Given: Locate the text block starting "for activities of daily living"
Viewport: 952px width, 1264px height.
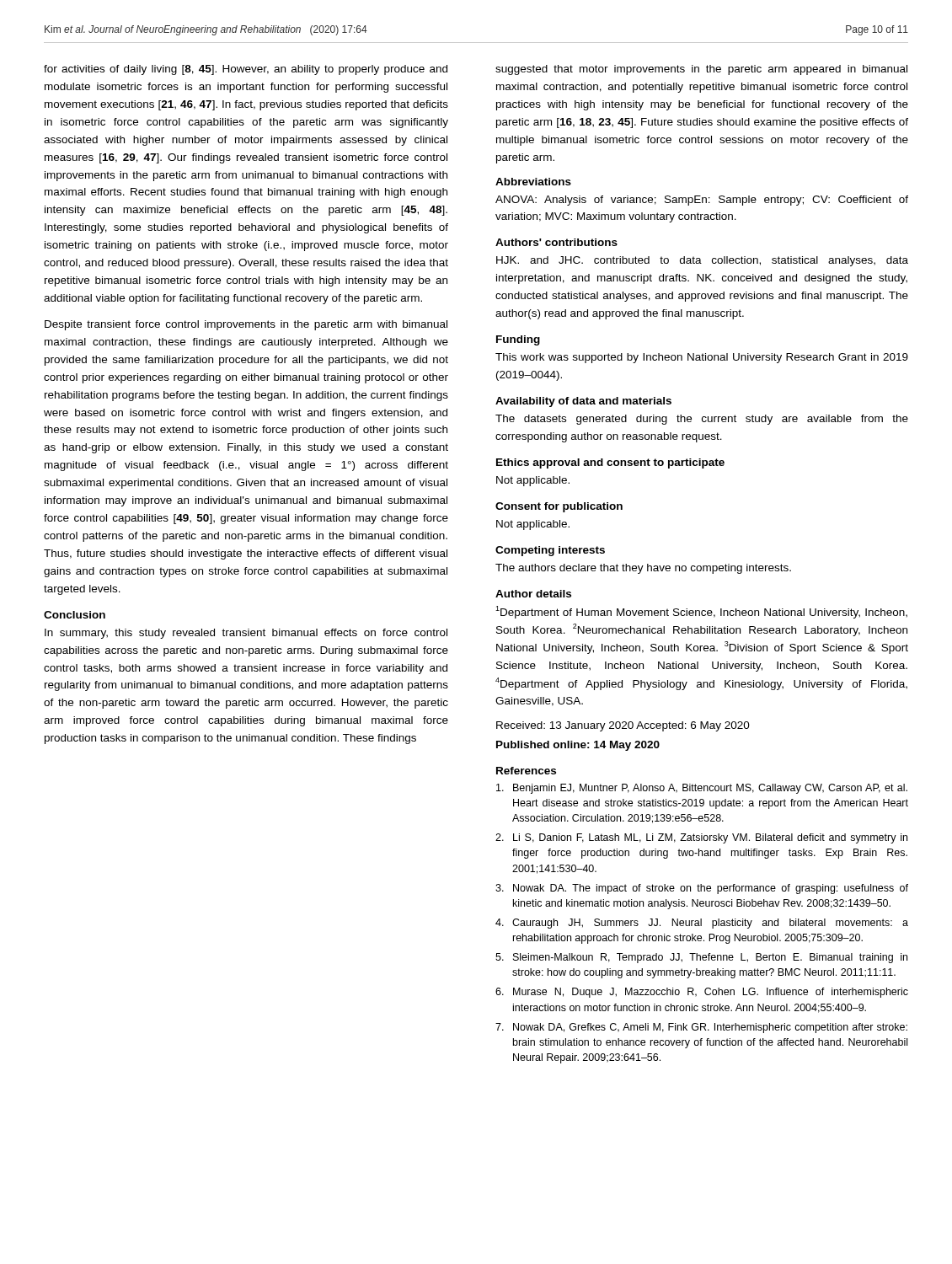Looking at the screenshot, I should pyautogui.click(x=246, y=184).
